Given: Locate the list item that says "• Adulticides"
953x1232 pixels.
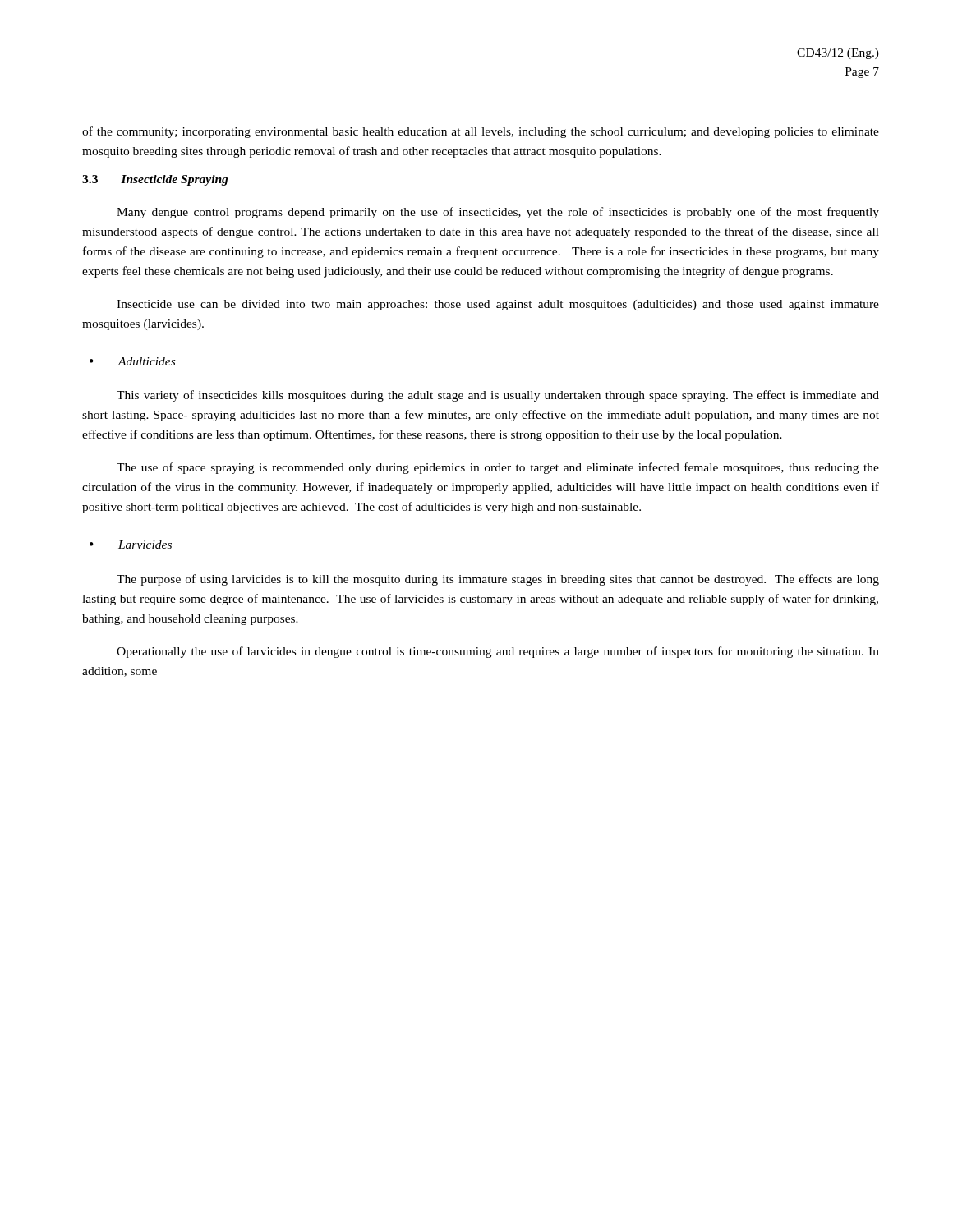Looking at the screenshot, I should [x=129, y=362].
